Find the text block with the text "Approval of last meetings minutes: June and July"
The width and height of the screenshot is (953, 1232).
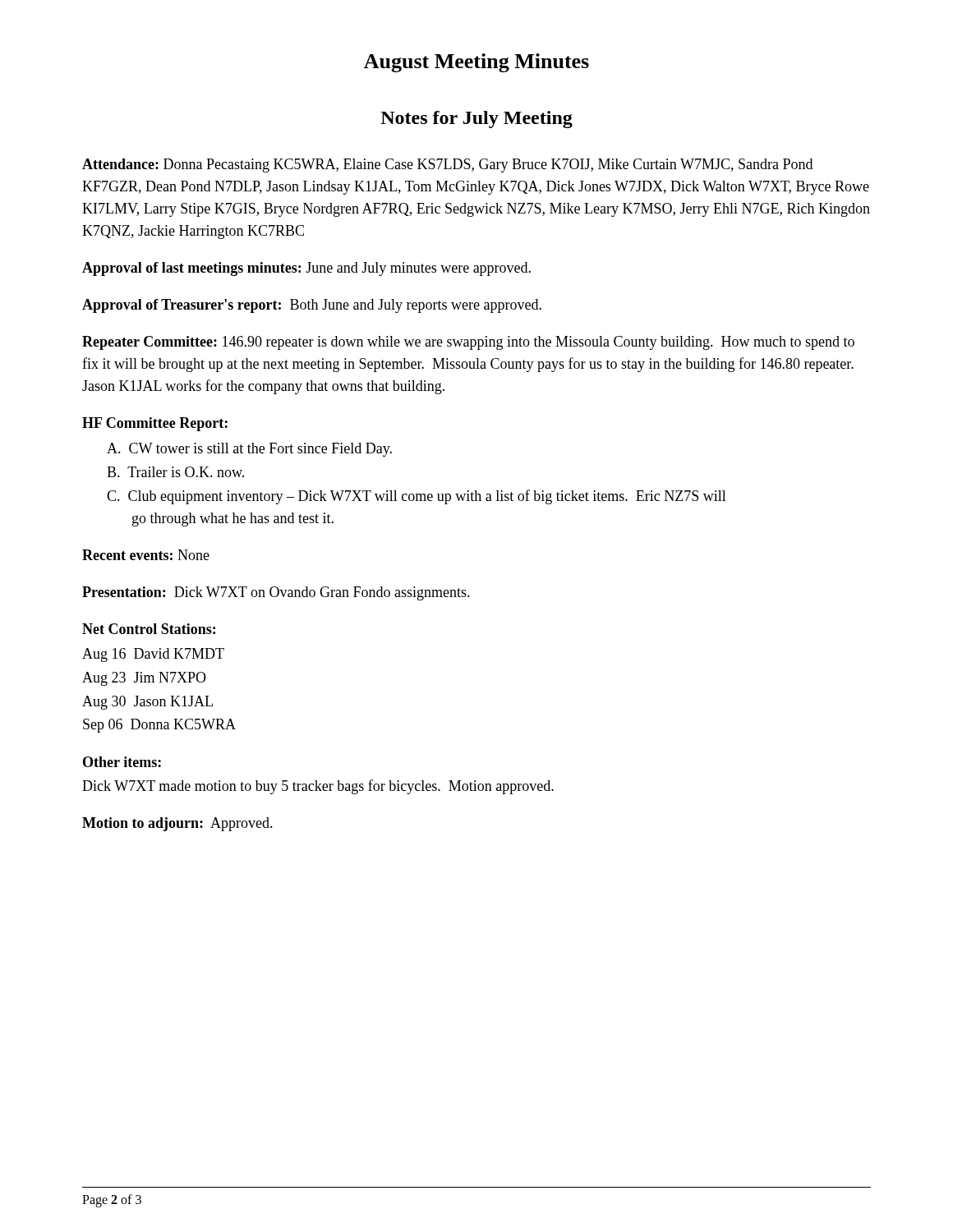tap(307, 268)
